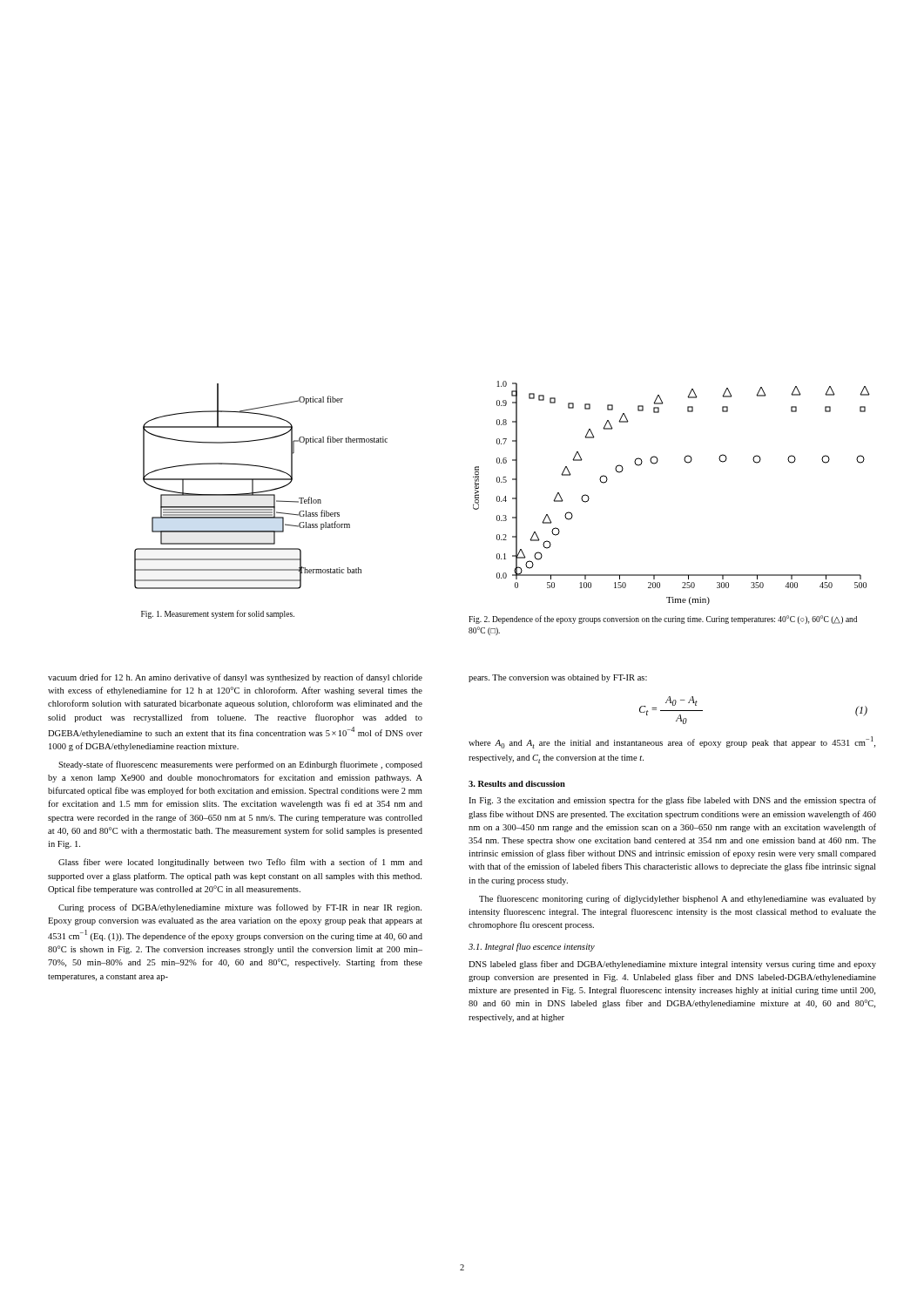Click on the block starting "3.1. Integral fluo"
The height and width of the screenshot is (1307, 924).
point(532,947)
